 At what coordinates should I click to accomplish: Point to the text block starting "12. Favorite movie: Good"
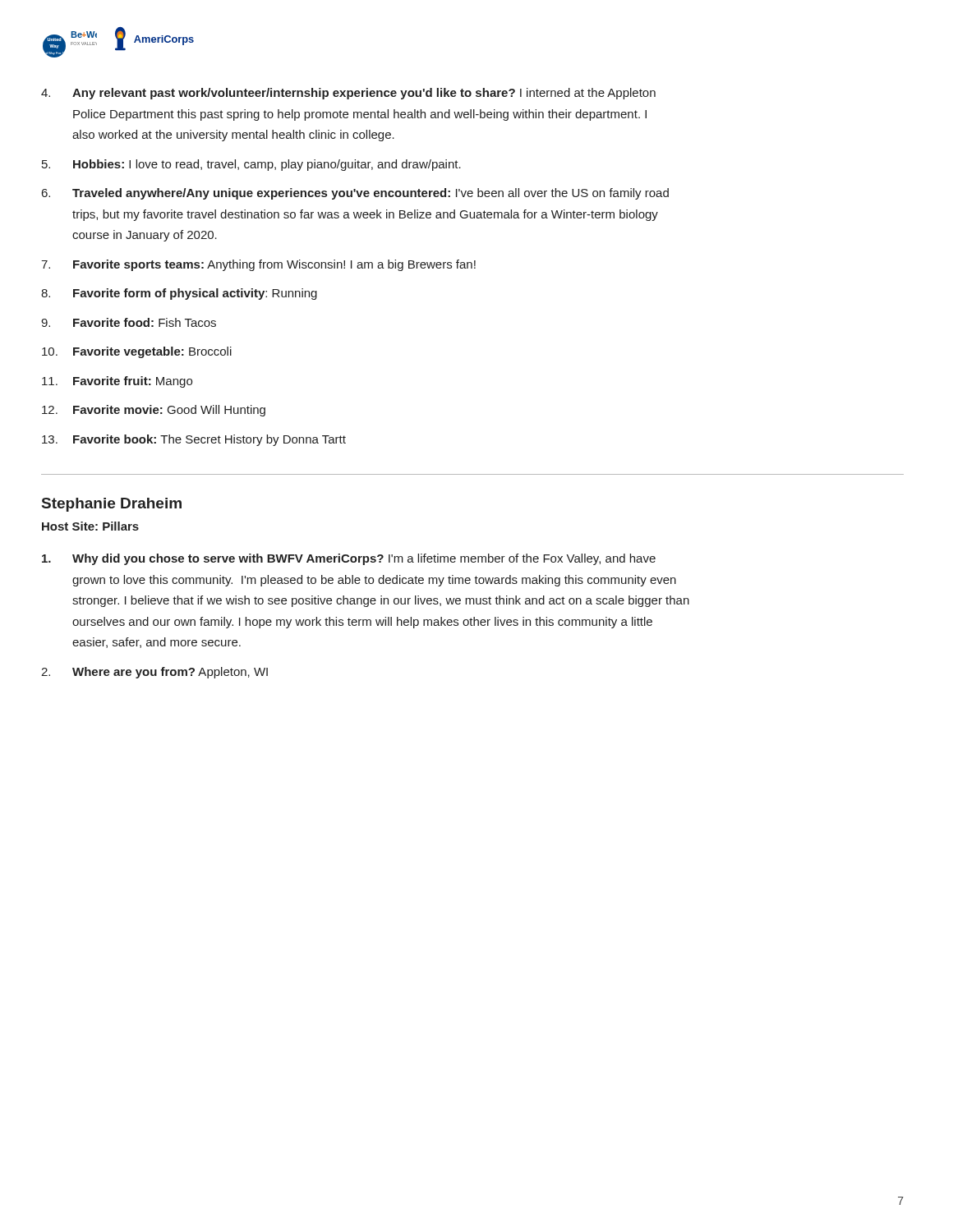154,411
